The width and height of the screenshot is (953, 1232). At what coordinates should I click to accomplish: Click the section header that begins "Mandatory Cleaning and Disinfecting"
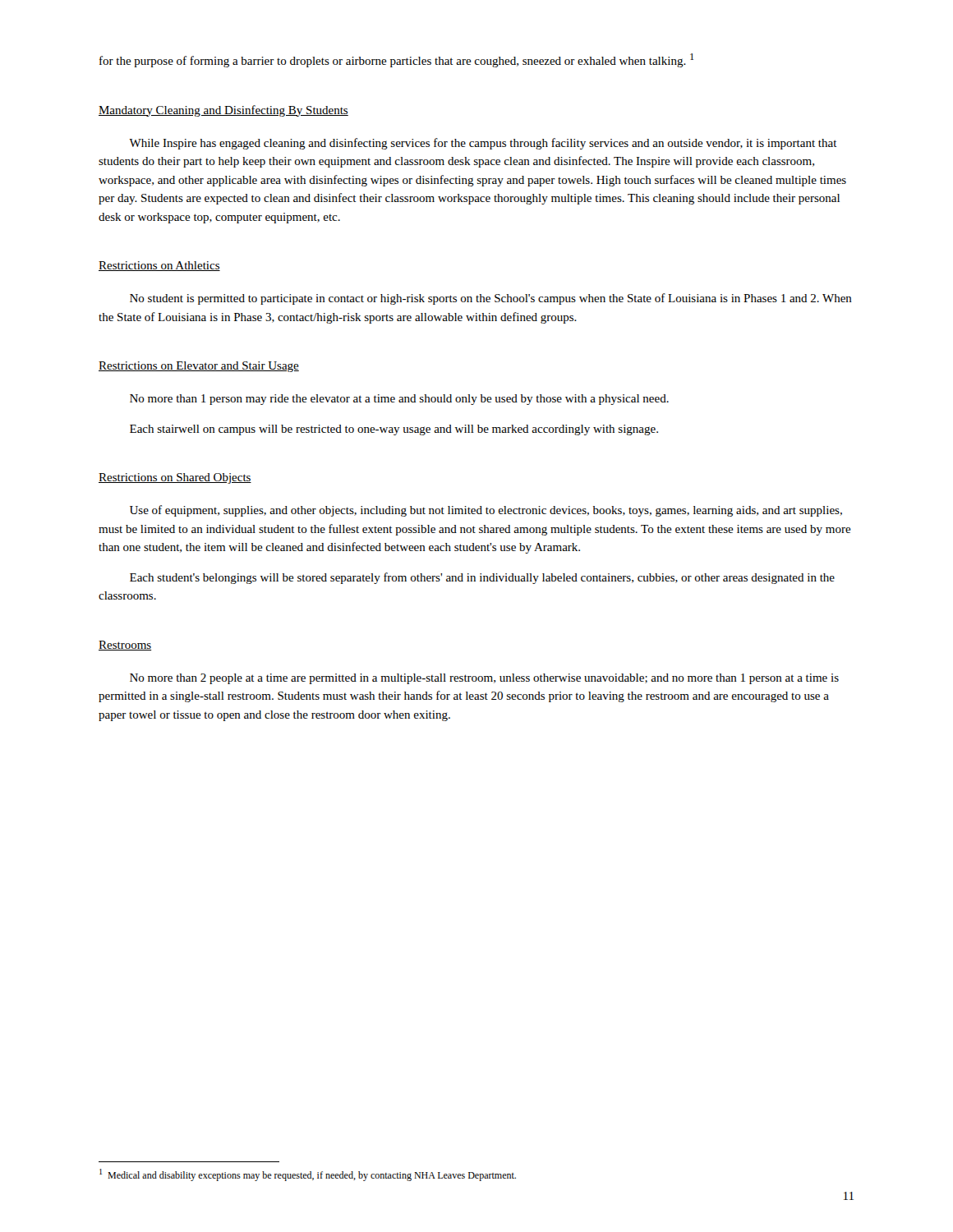coord(223,110)
